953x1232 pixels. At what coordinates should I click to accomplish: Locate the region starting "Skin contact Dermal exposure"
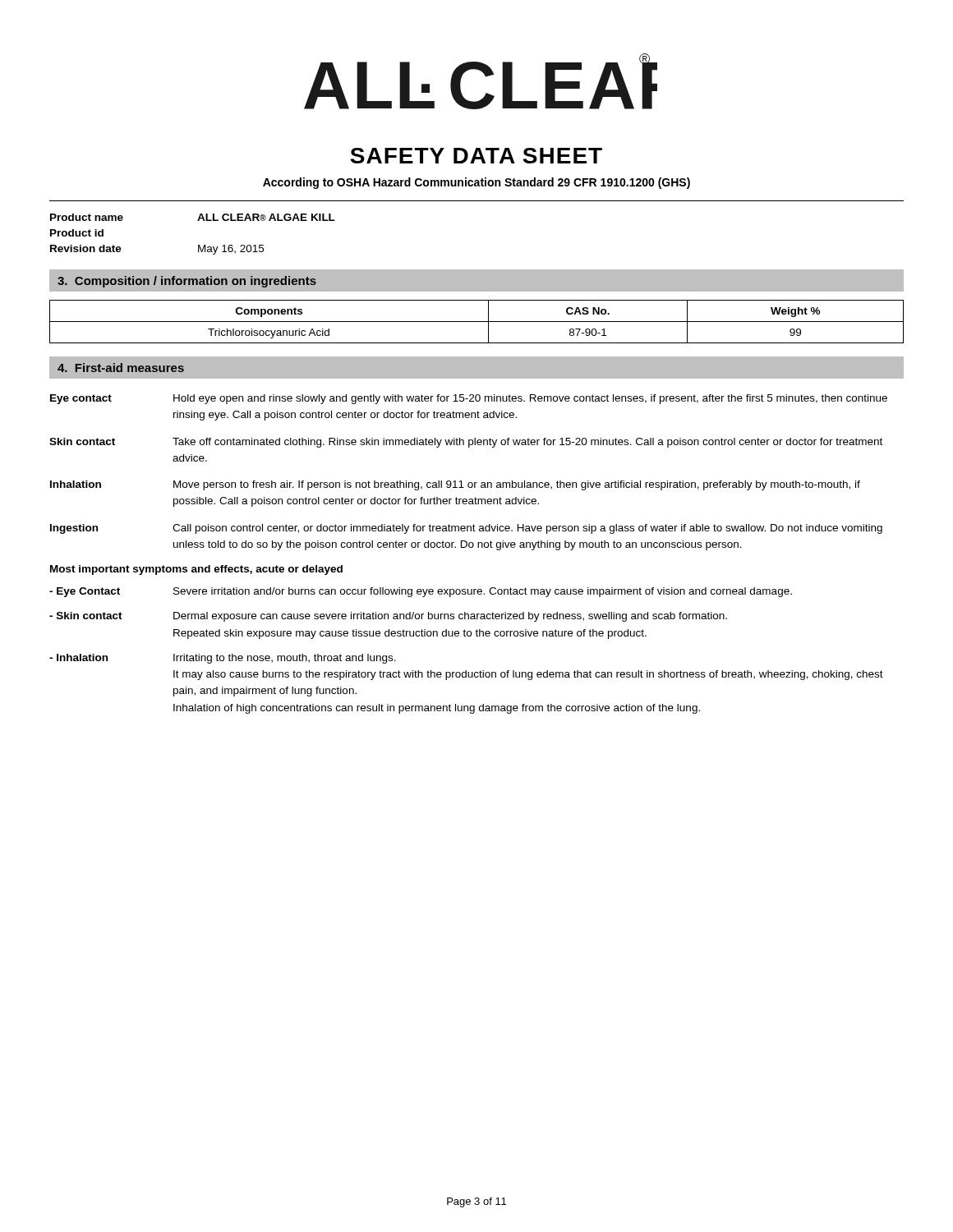tap(476, 625)
